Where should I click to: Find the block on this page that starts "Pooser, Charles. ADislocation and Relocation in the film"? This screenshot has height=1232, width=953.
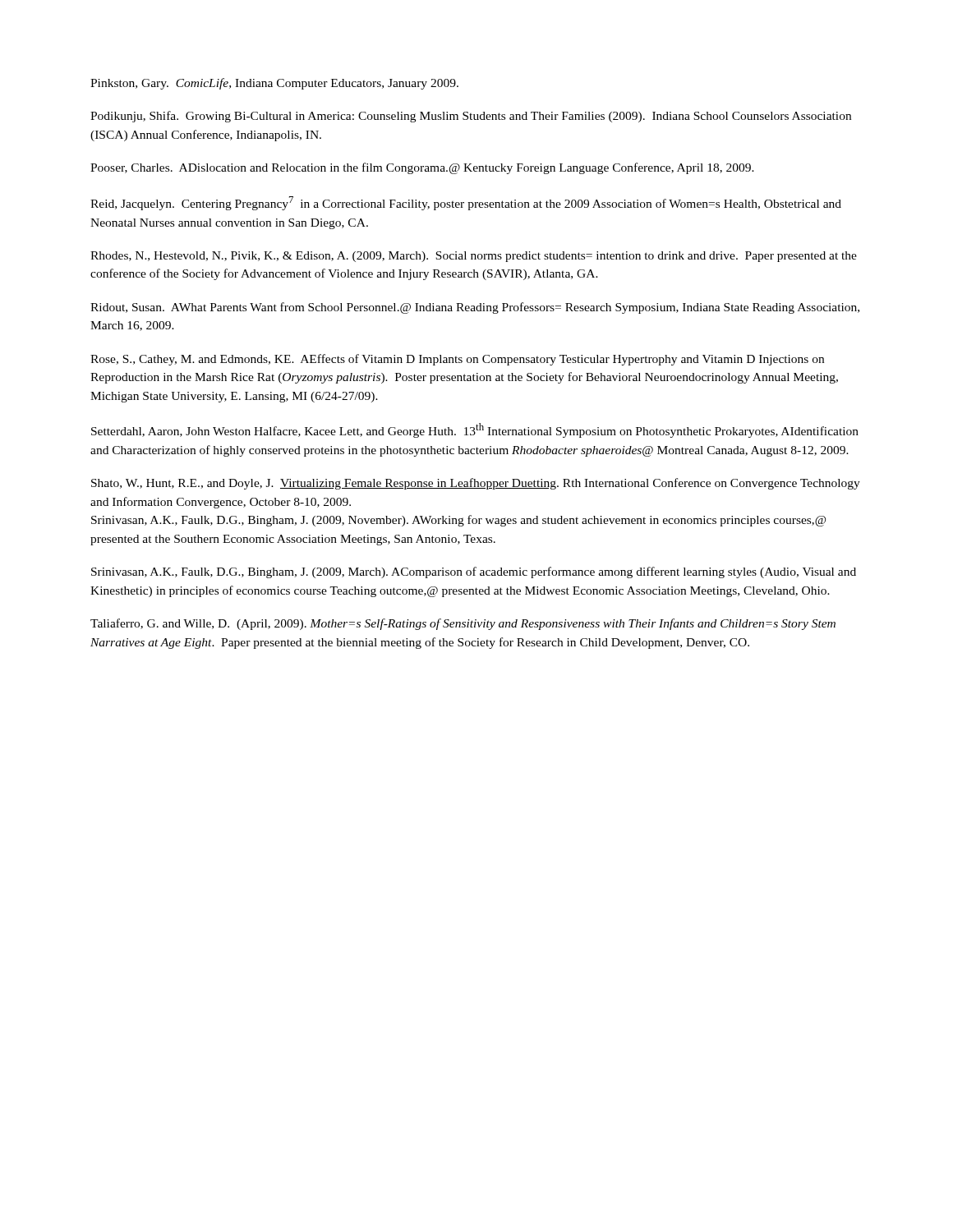(422, 167)
